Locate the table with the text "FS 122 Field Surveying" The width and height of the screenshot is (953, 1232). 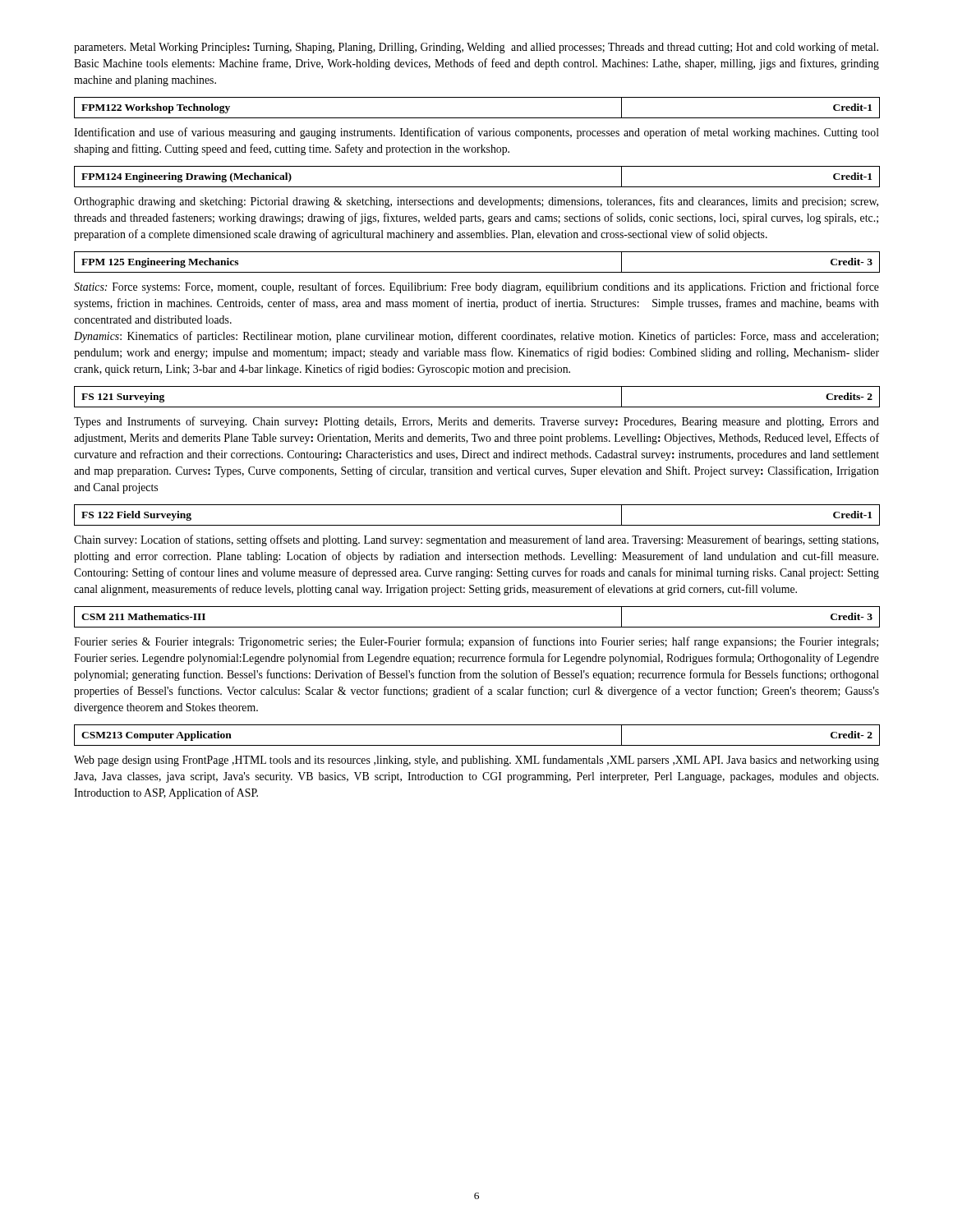click(x=477, y=515)
